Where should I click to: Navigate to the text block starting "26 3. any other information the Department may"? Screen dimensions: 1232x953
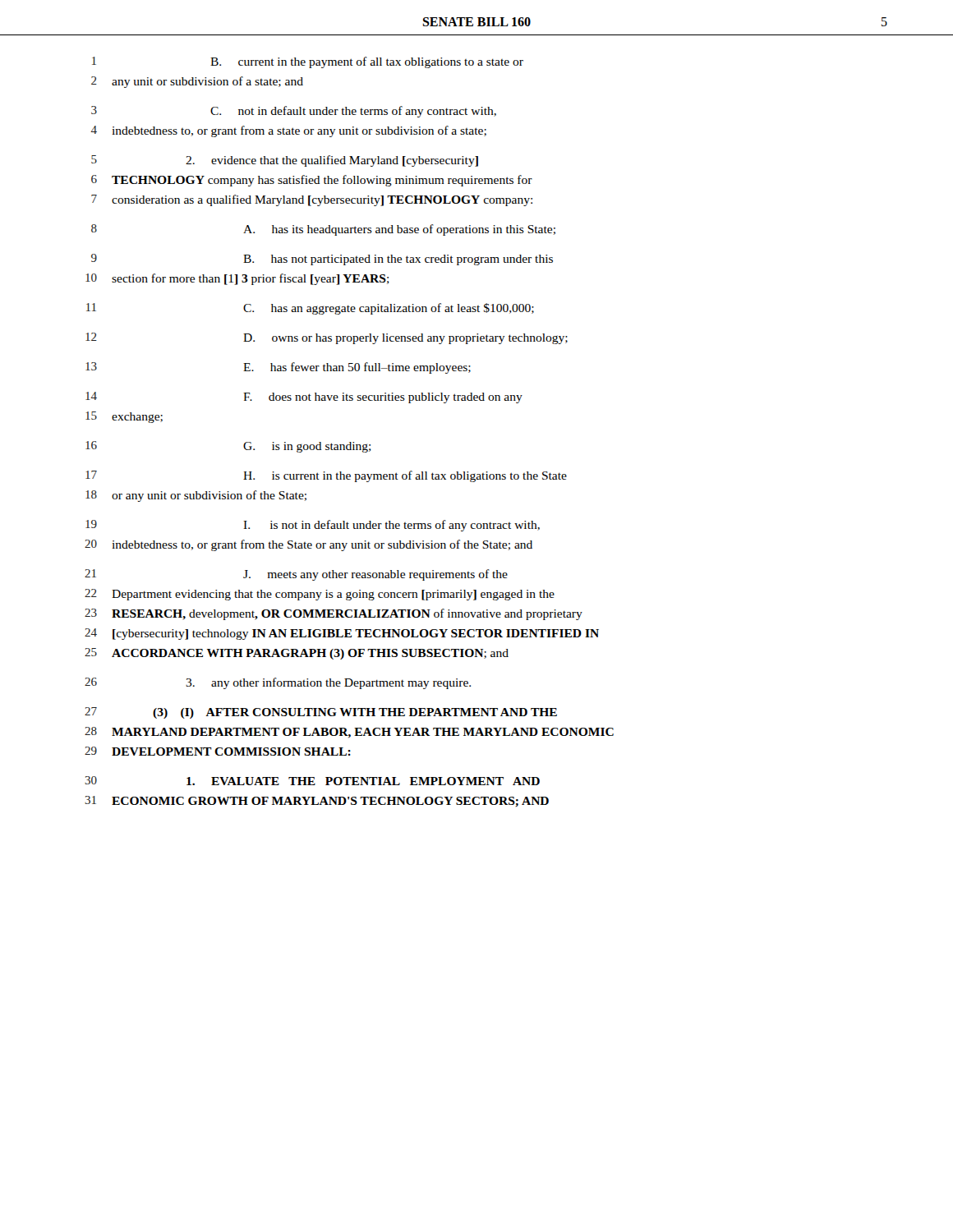476,683
